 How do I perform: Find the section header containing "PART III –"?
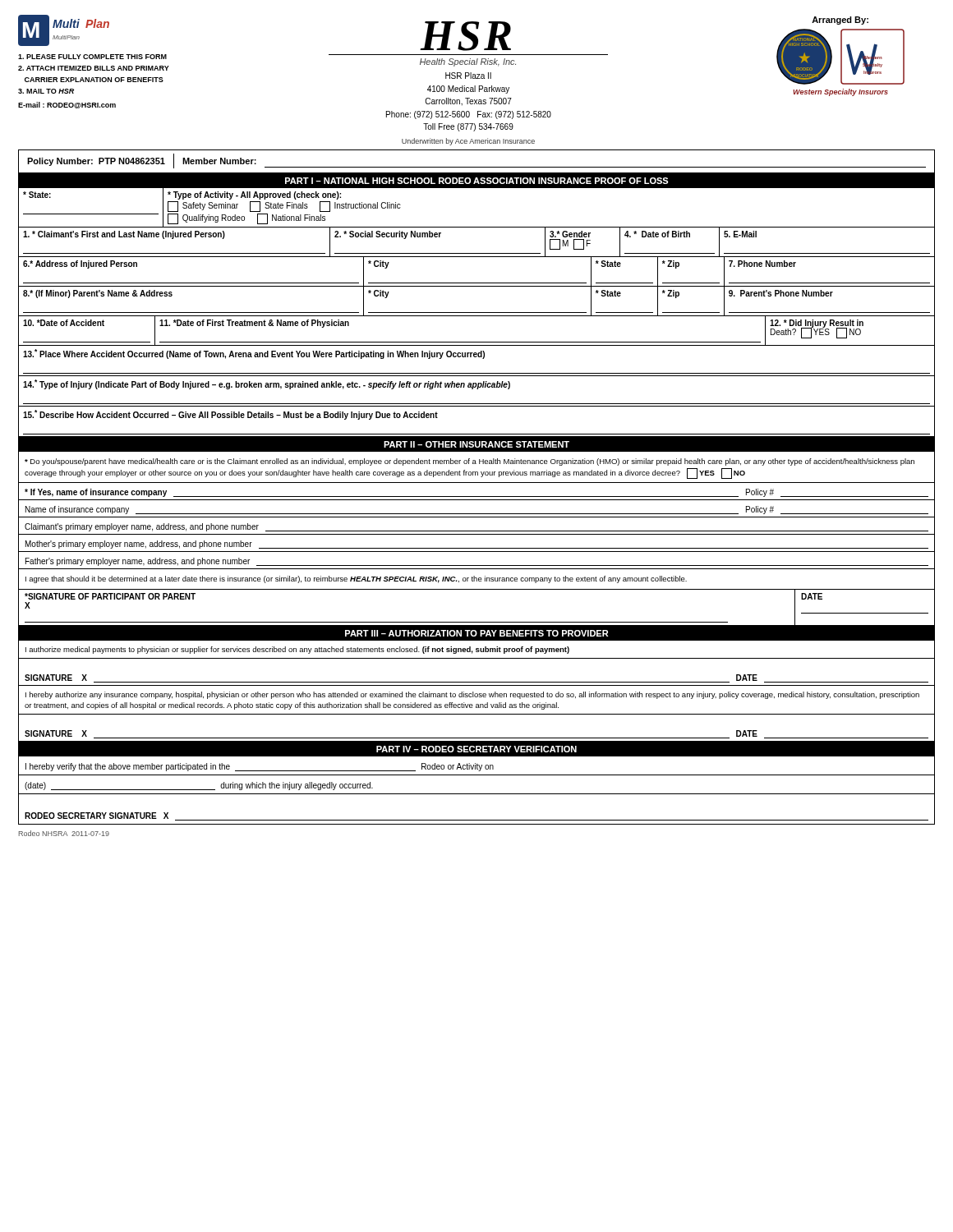(x=476, y=633)
